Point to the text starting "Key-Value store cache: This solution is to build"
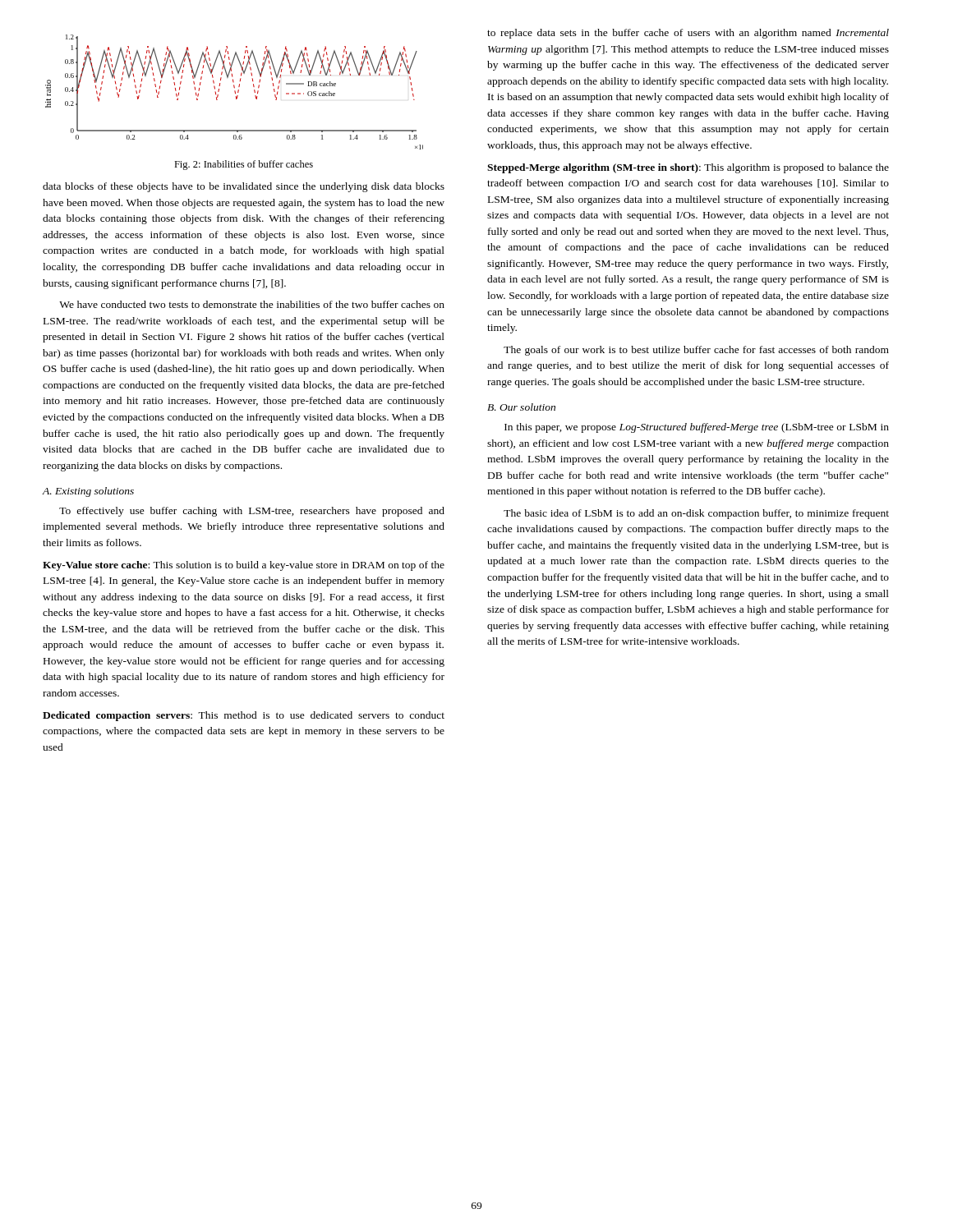This screenshot has height=1232, width=953. [244, 629]
